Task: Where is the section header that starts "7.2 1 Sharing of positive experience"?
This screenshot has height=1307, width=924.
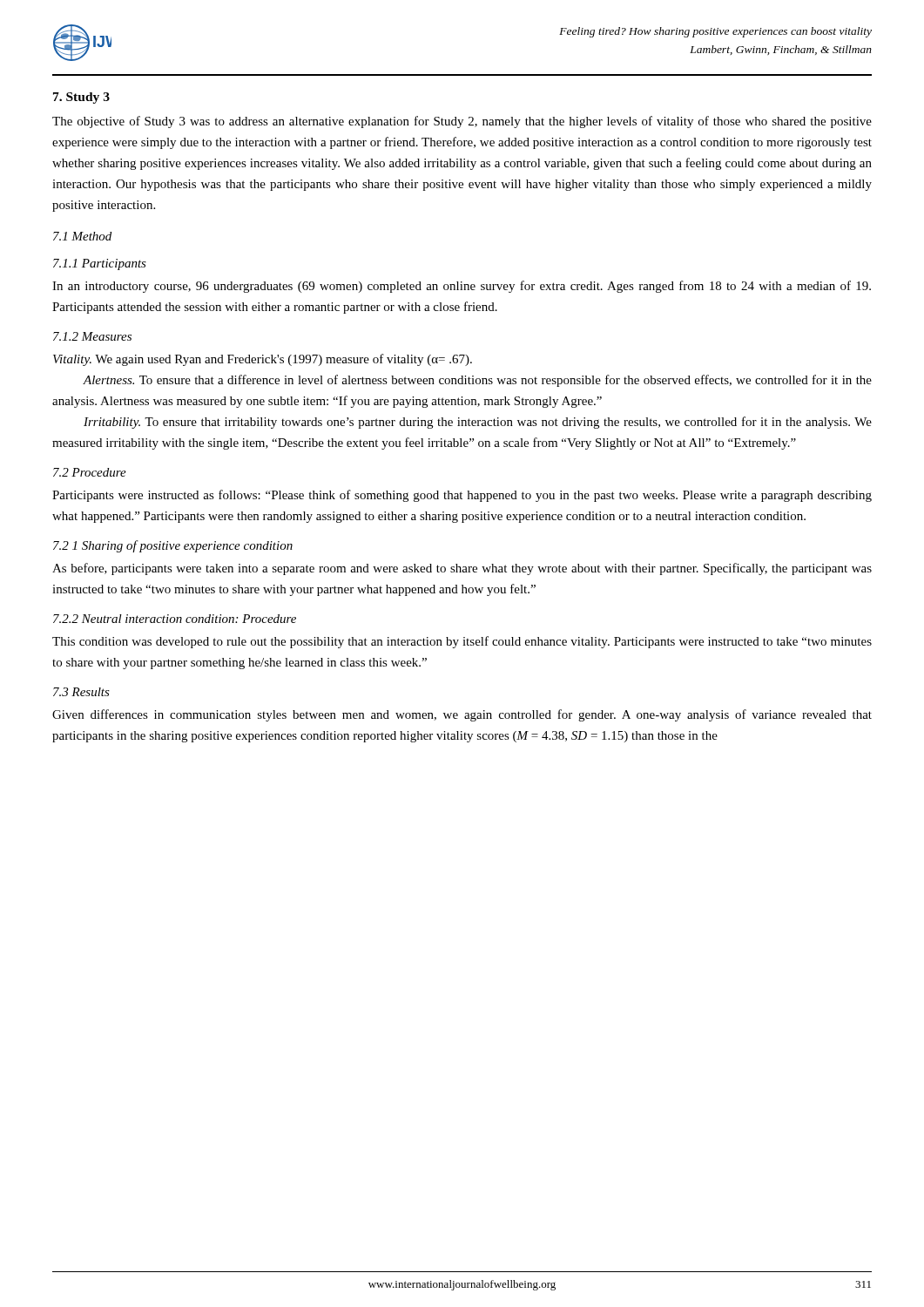Action: pyautogui.click(x=173, y=545)
